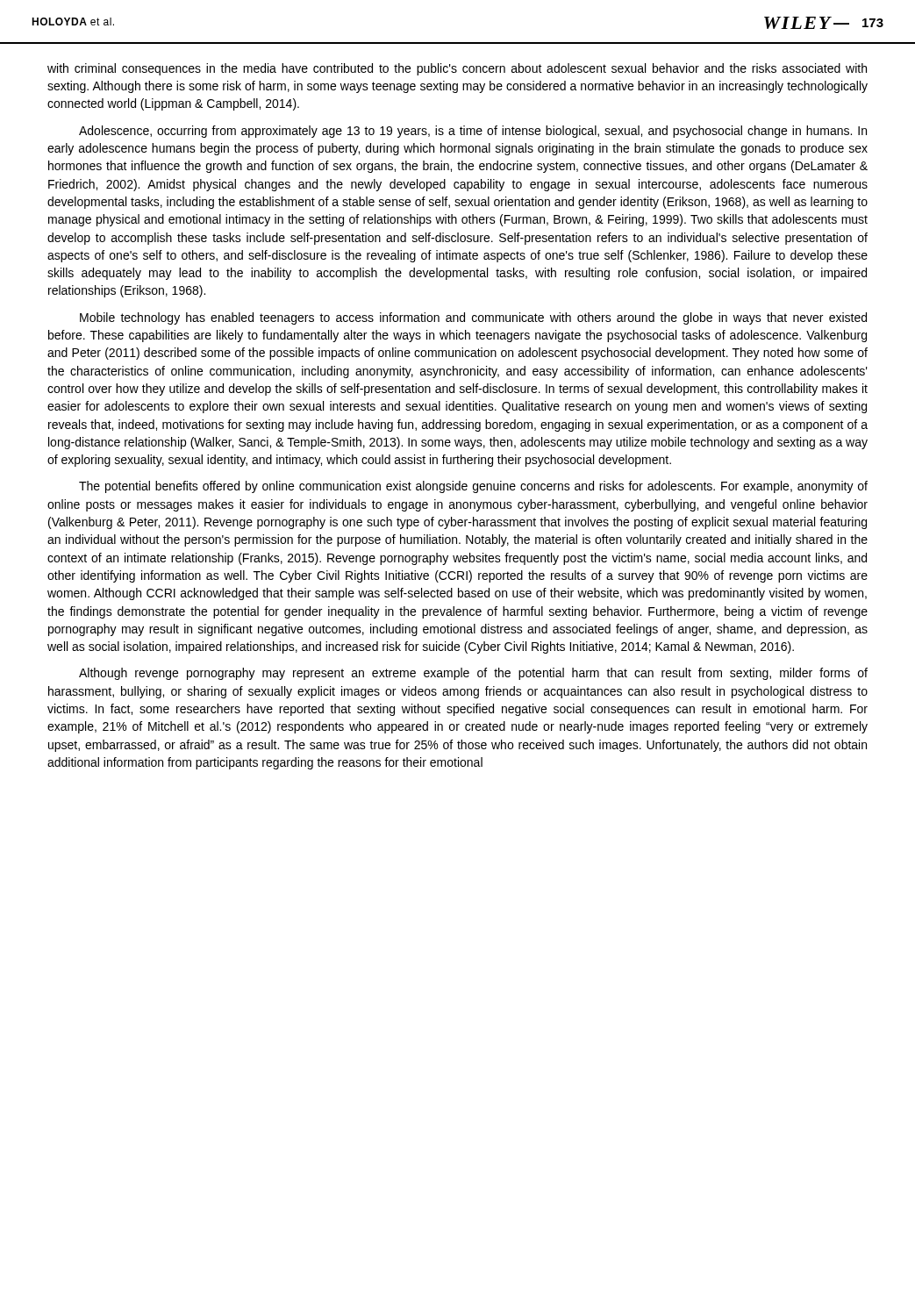Select the text block starting "Mobile technology has enabled"
Viewport: 915px width, 1316px height.
(458, 389)
